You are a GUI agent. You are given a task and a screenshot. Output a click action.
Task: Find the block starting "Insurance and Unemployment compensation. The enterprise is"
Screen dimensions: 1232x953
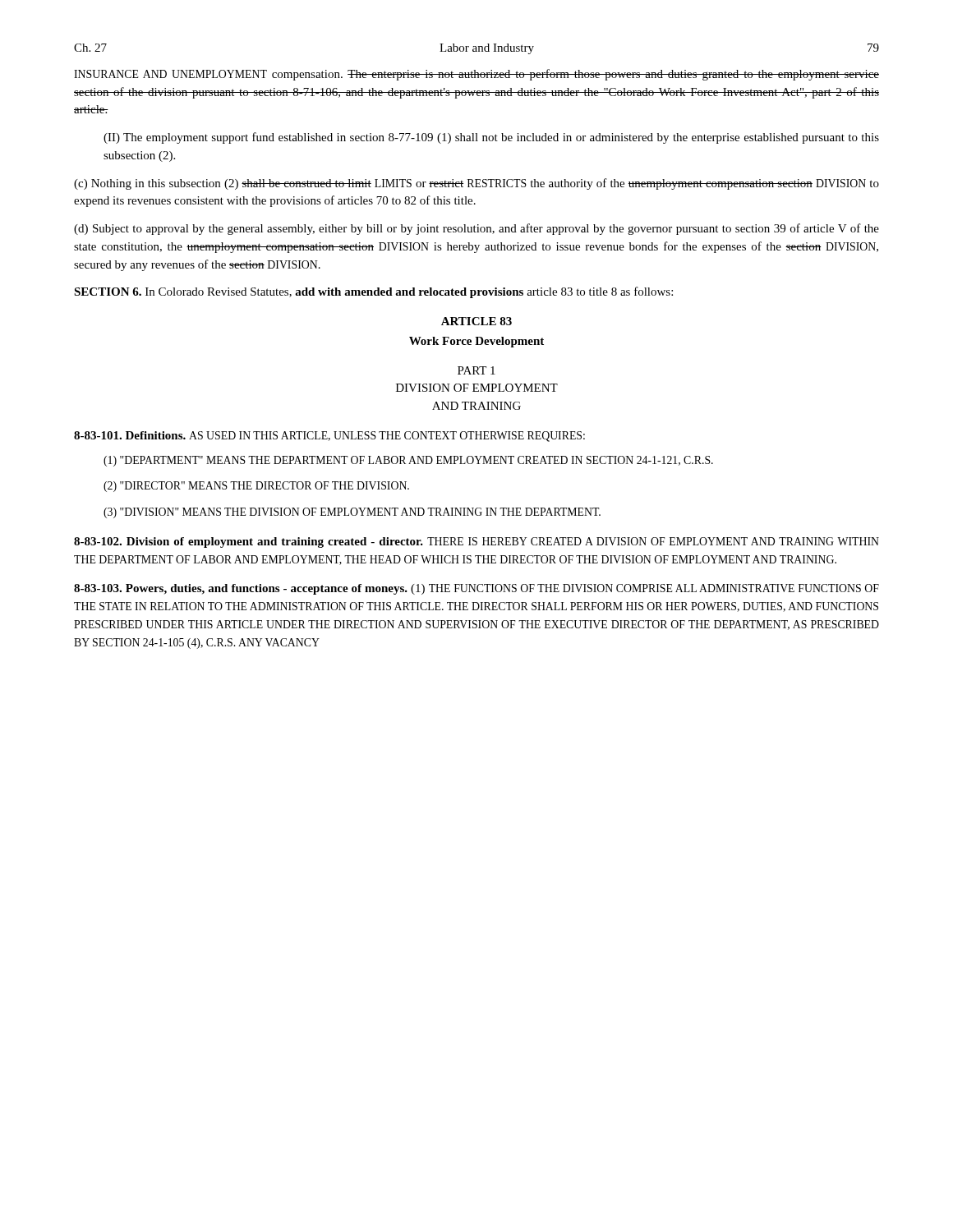point(476,92)
